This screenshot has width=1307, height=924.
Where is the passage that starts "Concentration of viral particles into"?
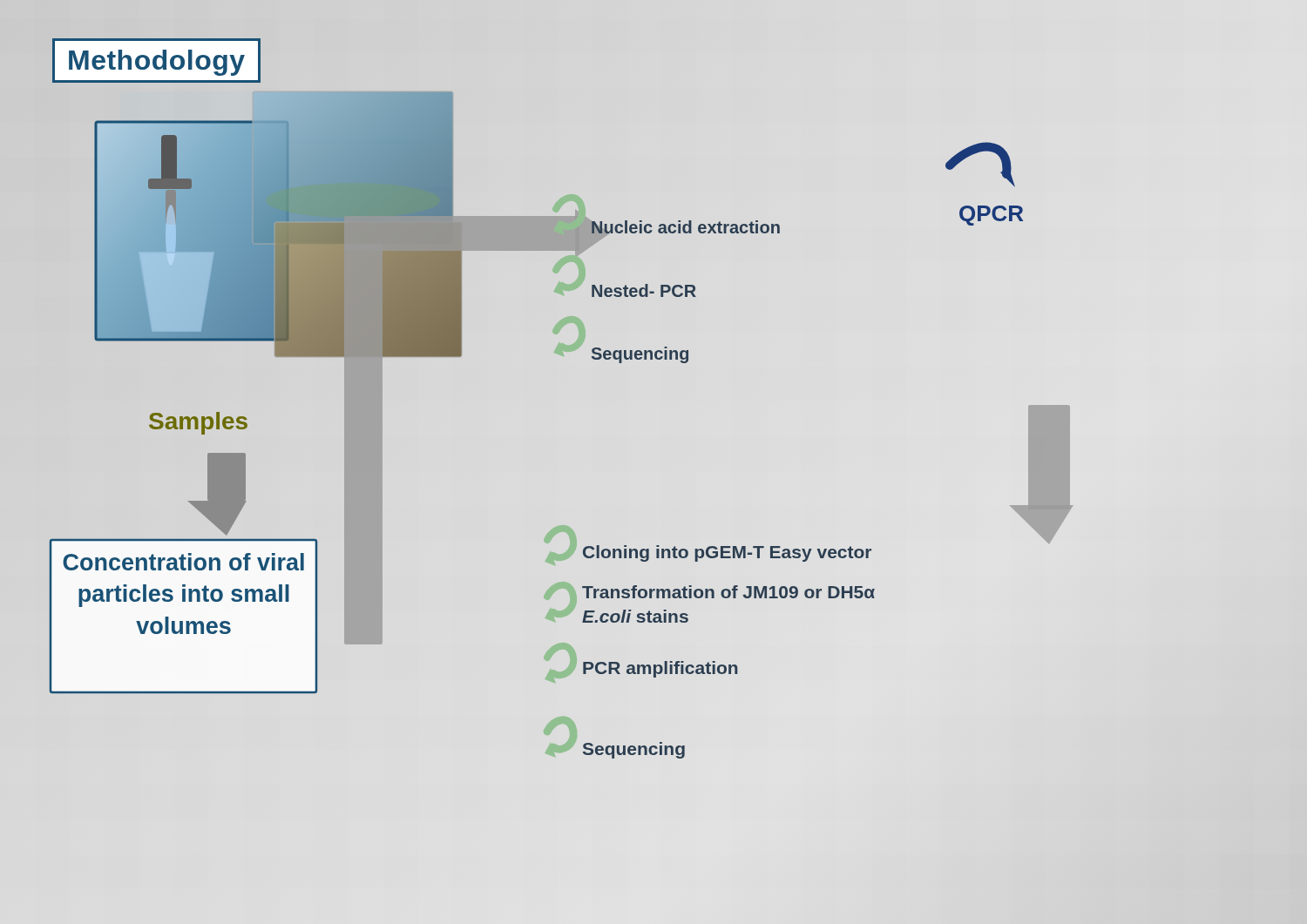click(184, 595)
